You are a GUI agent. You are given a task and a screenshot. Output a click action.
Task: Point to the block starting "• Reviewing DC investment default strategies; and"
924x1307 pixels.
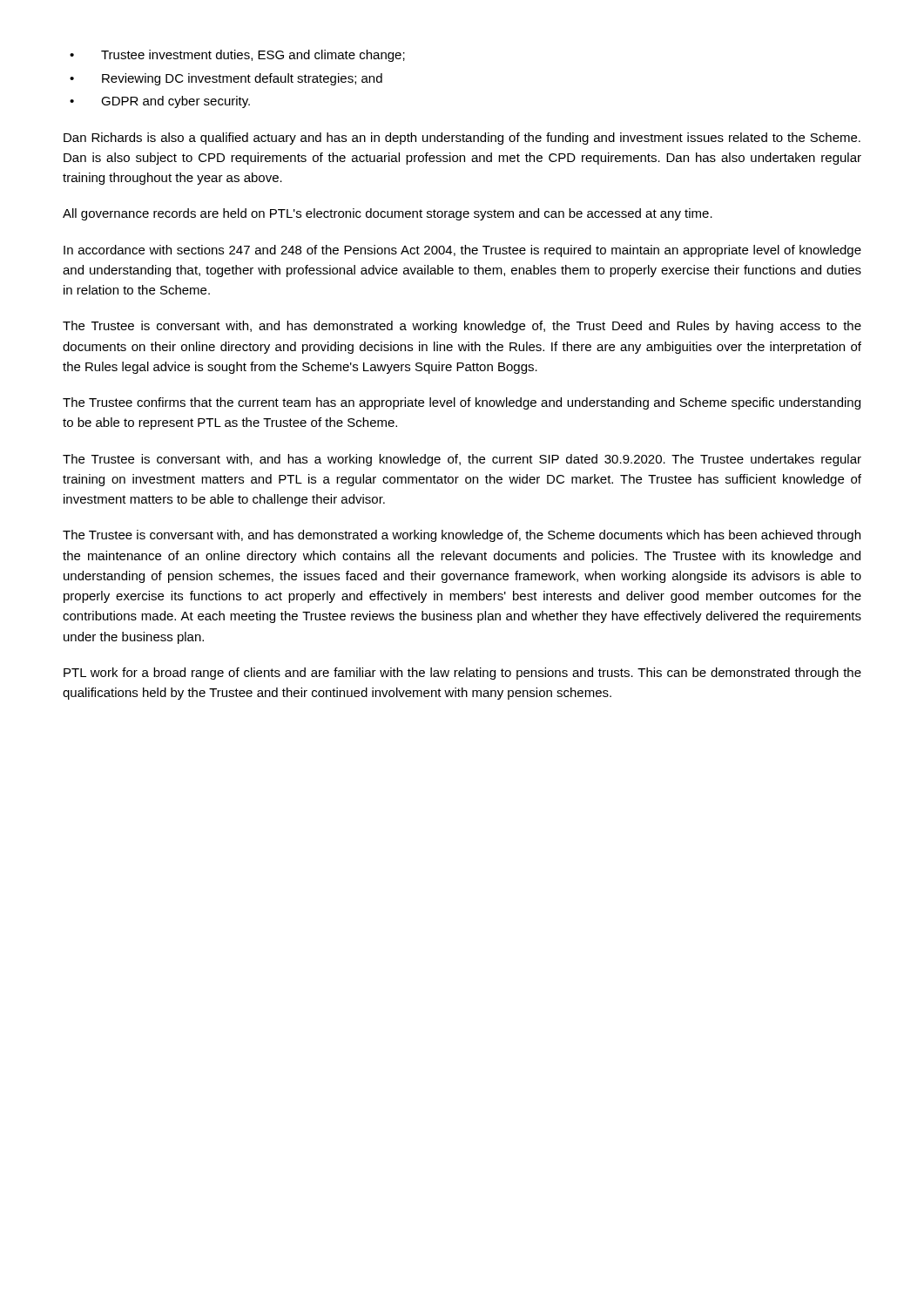pos(226,79)
